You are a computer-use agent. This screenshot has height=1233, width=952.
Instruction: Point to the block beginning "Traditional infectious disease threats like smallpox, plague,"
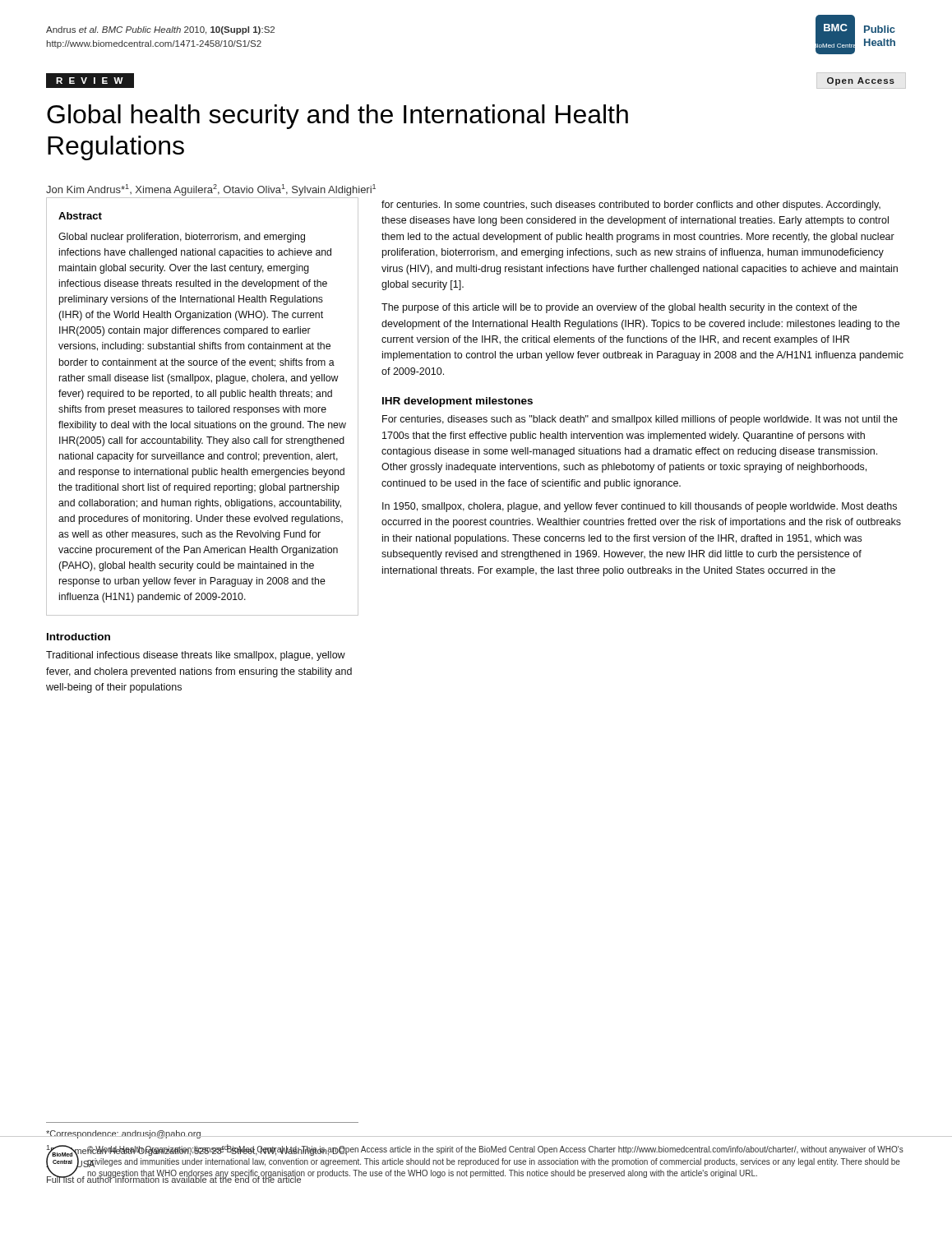point(202,672)
